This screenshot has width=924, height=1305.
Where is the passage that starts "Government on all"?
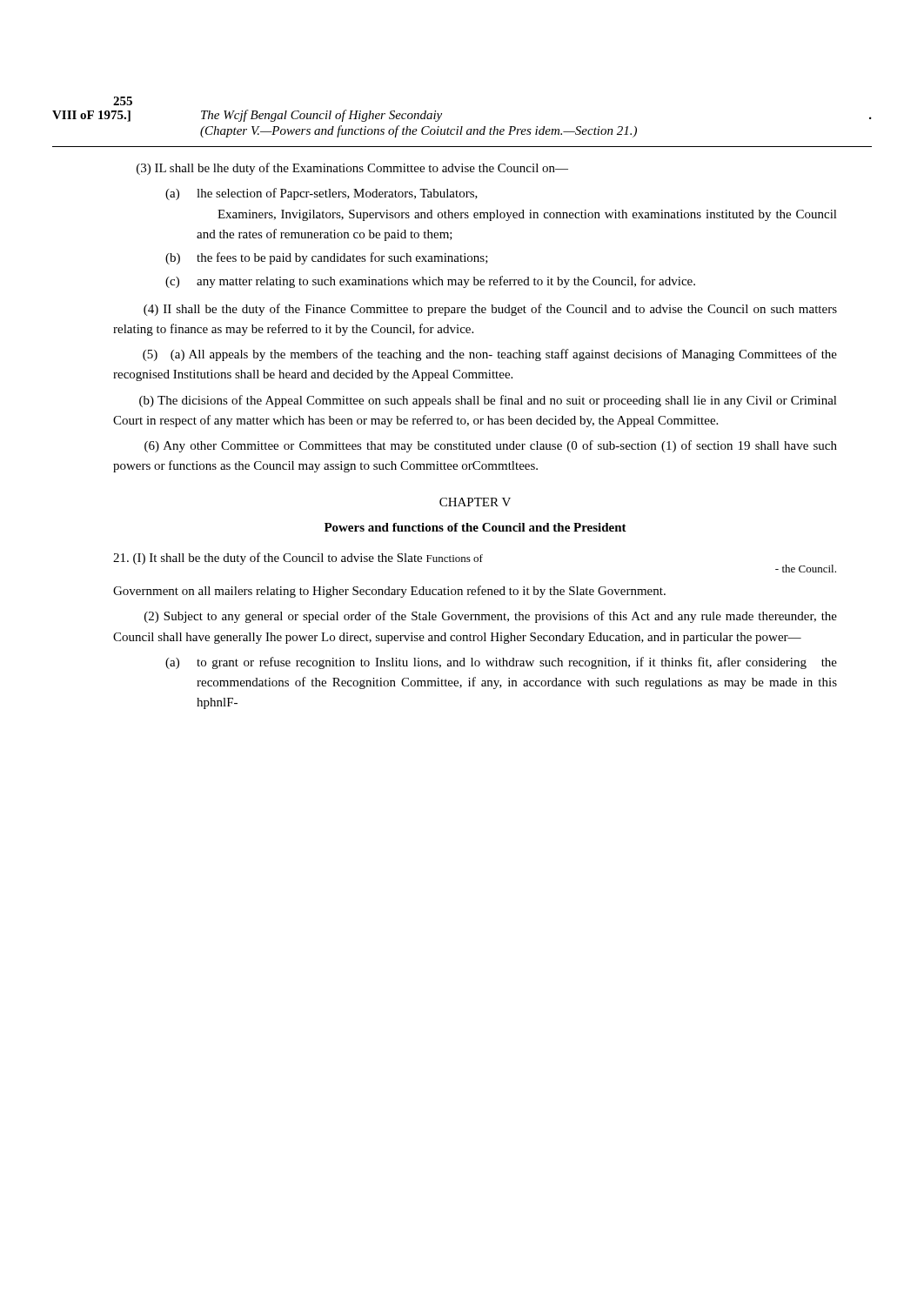pos(390,591)
